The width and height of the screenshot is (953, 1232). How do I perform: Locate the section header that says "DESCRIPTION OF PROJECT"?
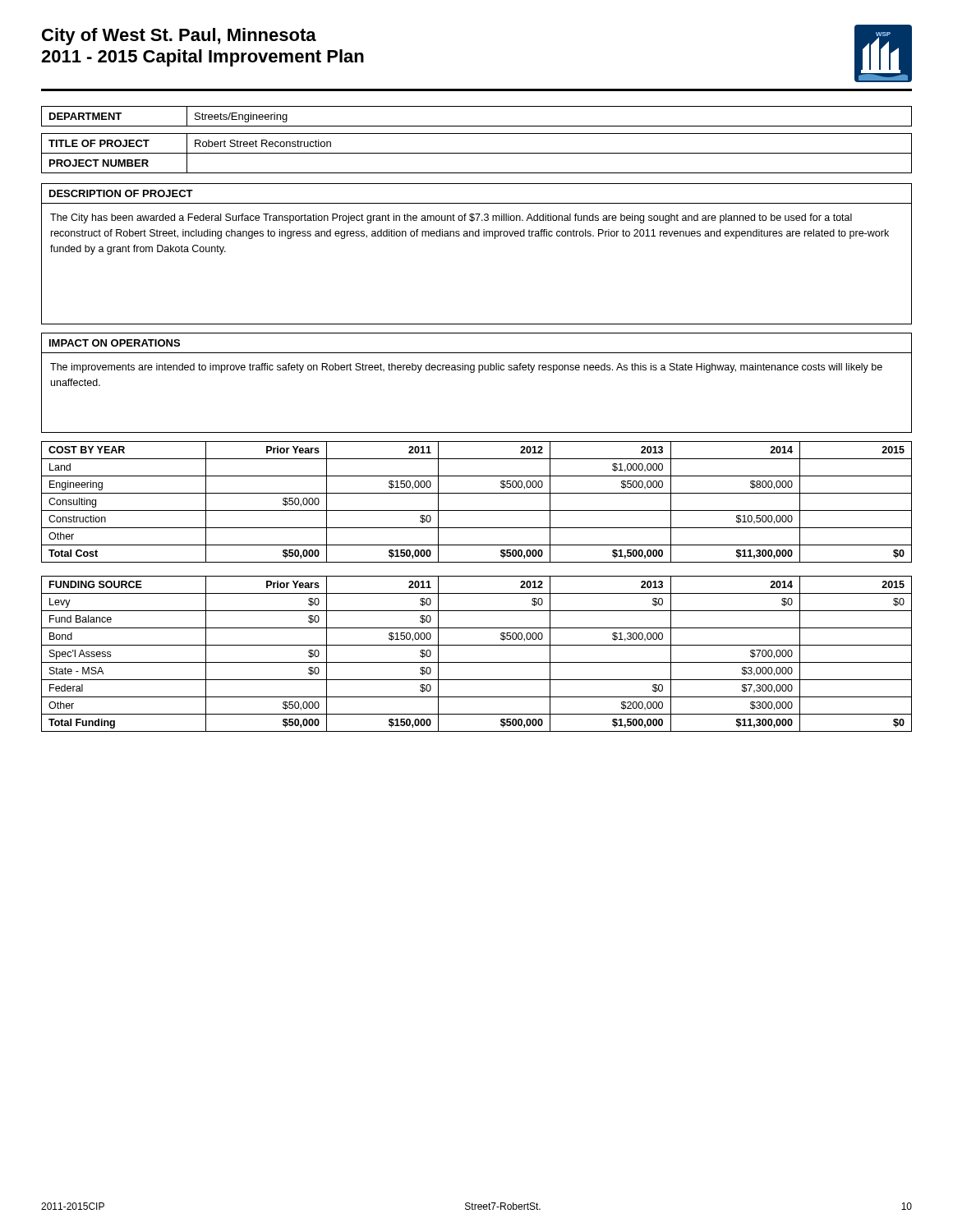click(x=121, y=193)
